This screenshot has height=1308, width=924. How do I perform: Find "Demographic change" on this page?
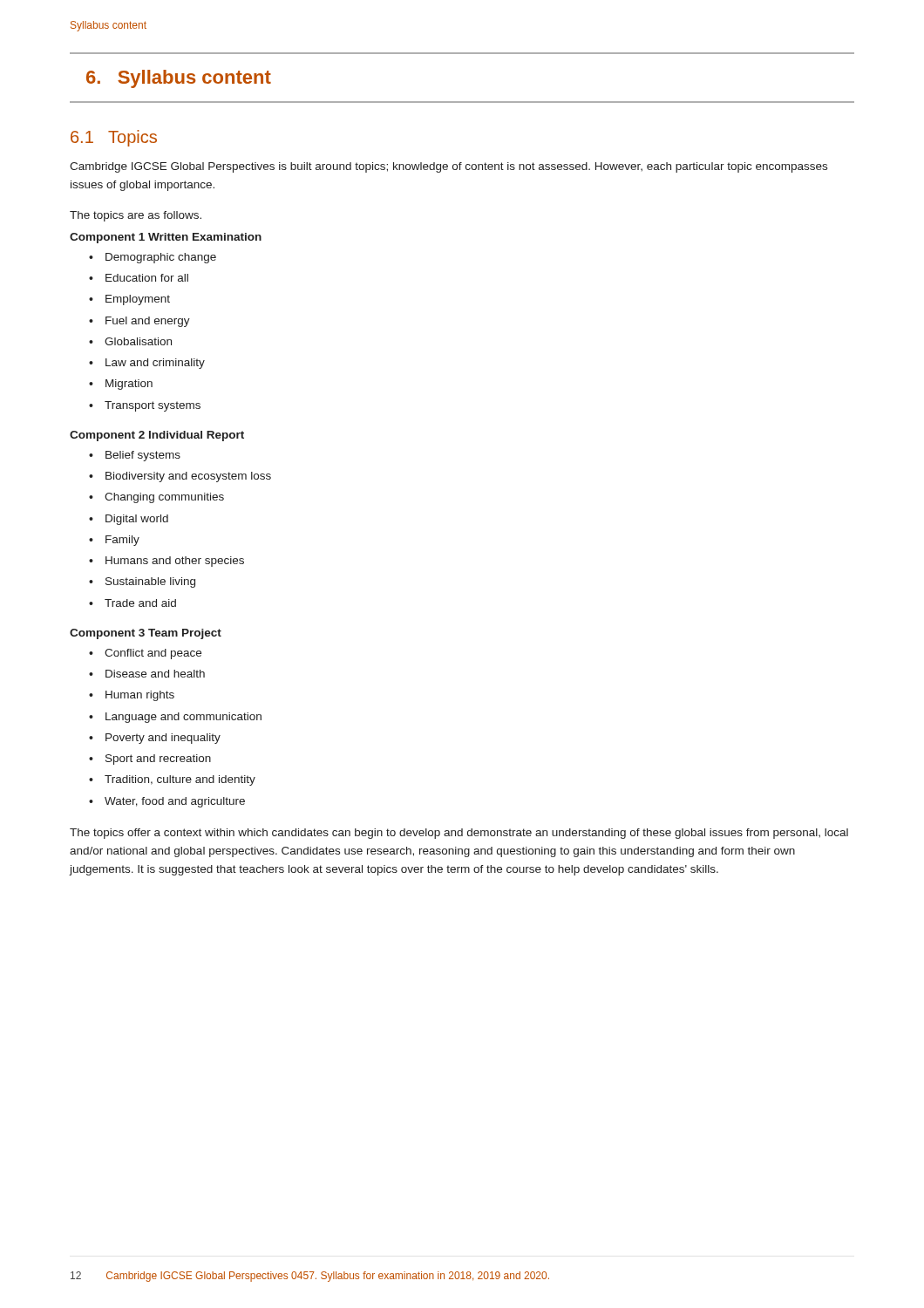[x=161, y=257]
